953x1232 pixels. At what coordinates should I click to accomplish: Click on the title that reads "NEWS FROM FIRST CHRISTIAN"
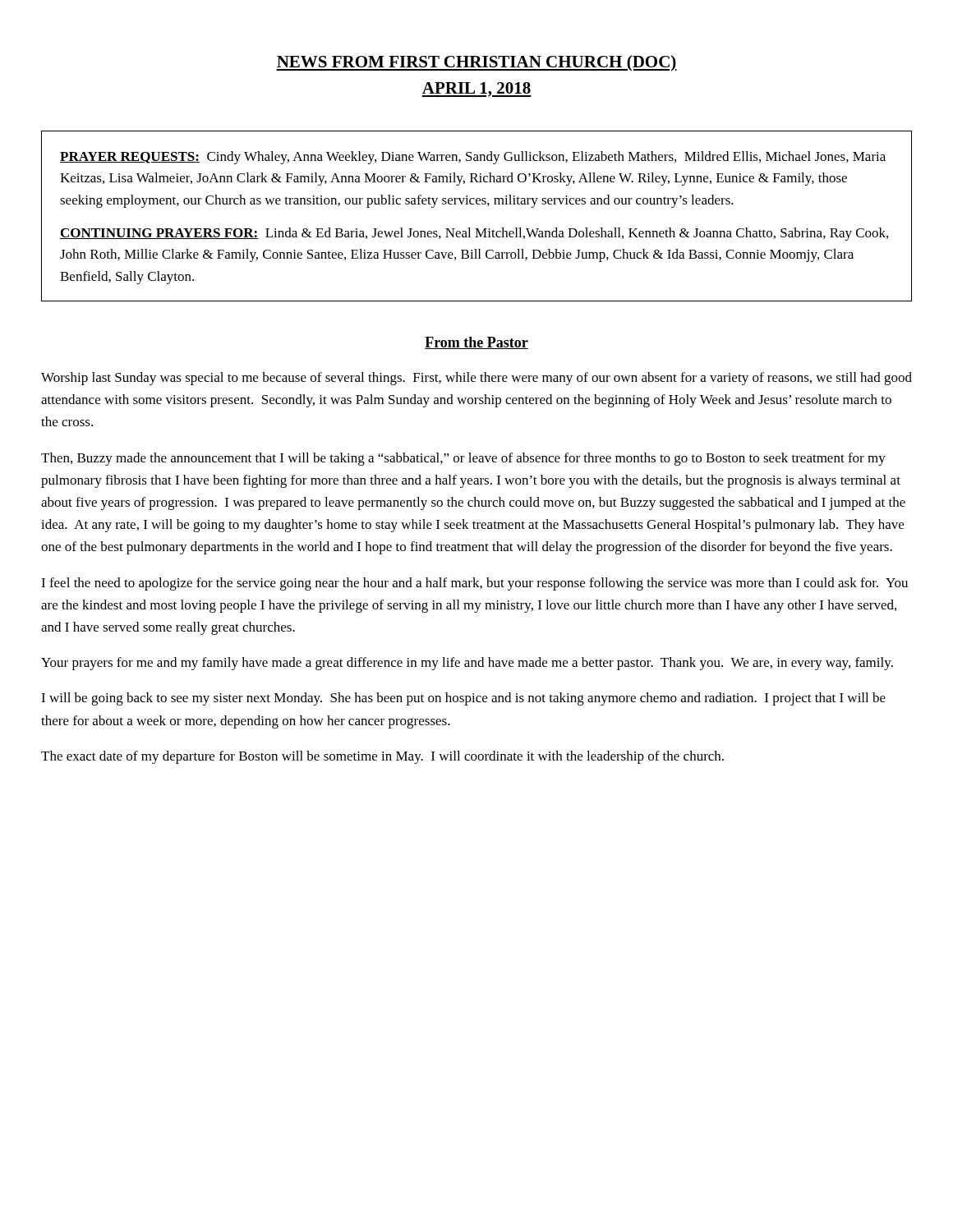point(476,75)
